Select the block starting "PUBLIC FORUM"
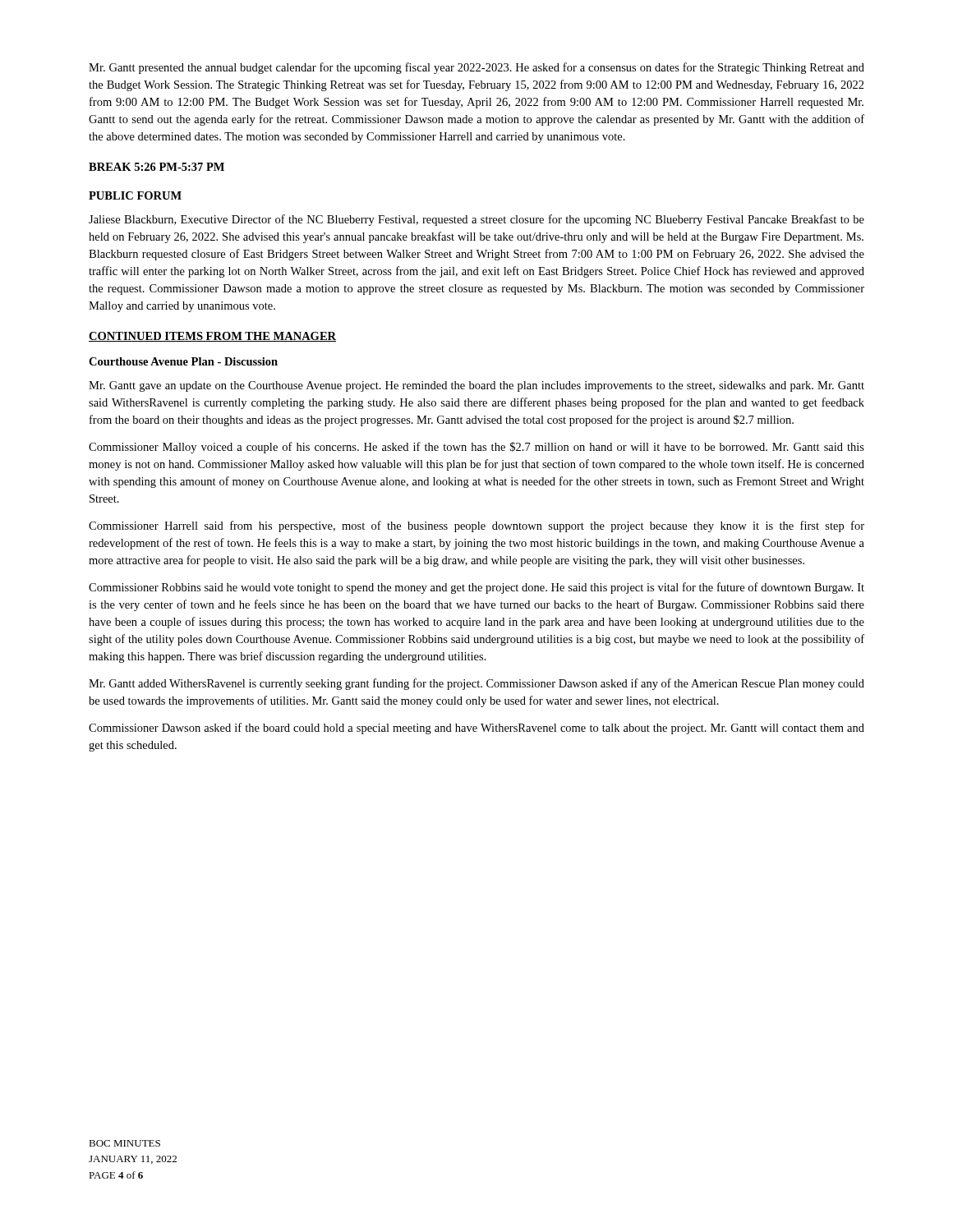Image resolution: width=953 pixels, height=1232 pixels. coord(135,196)
